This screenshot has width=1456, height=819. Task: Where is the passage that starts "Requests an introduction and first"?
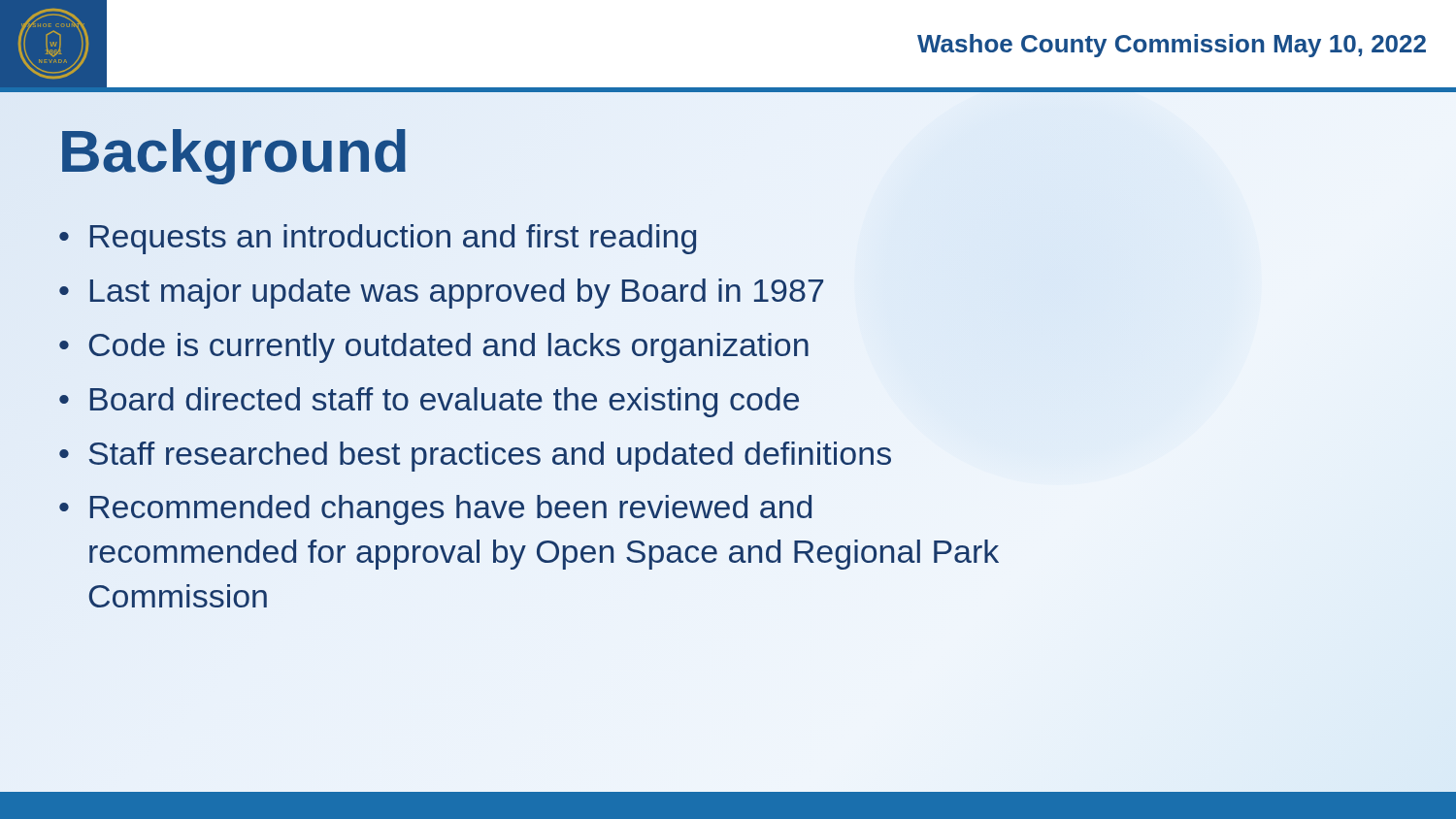[x=393, y=236]
